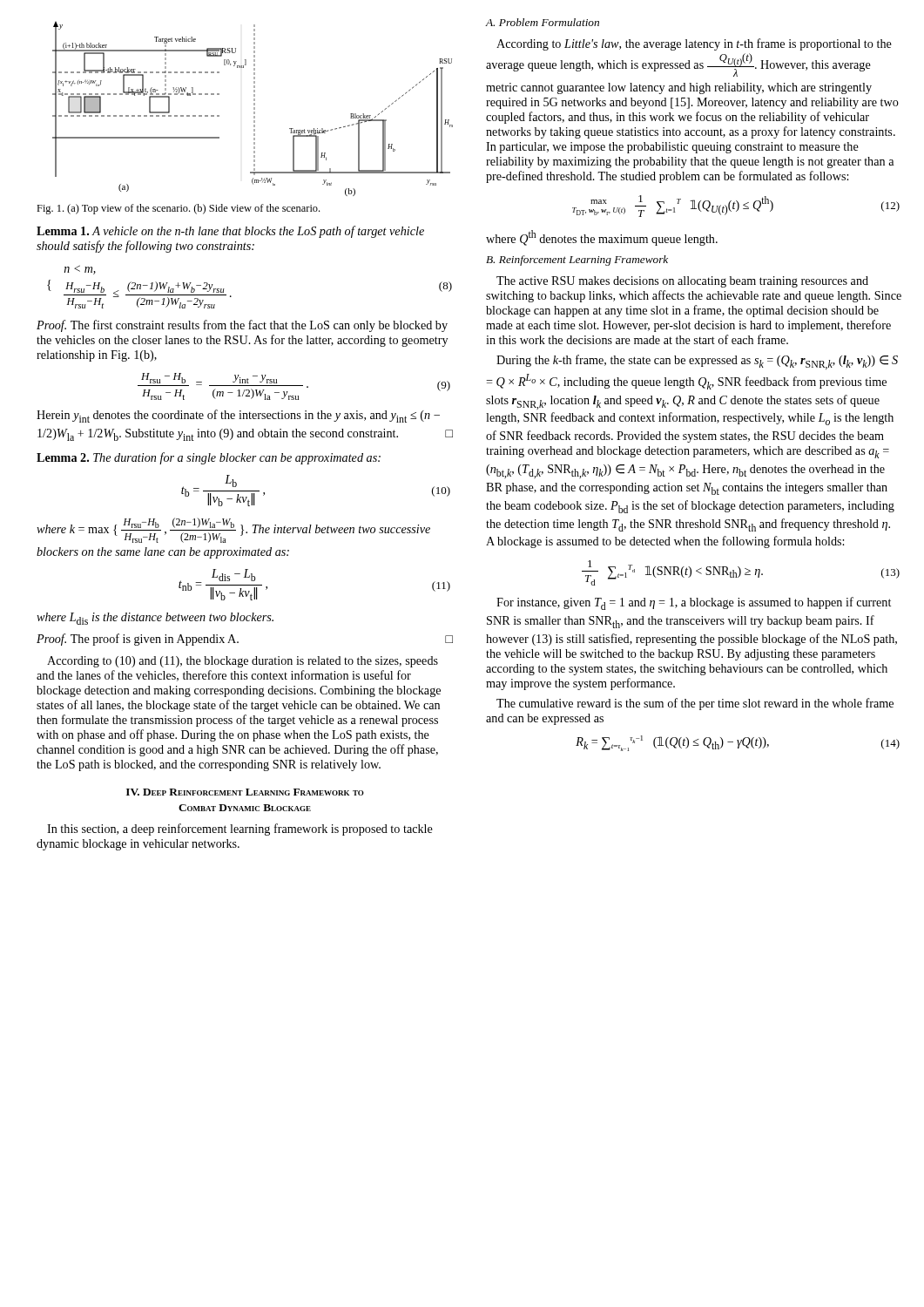This screenshot has height=1307, width=924.
Task: Find the element starting "Rk = ∑t=τk−1τk−1 (𝟙(Q(t) ≤ Qth) − γQ(t)),"
Action: pos(694,743)
